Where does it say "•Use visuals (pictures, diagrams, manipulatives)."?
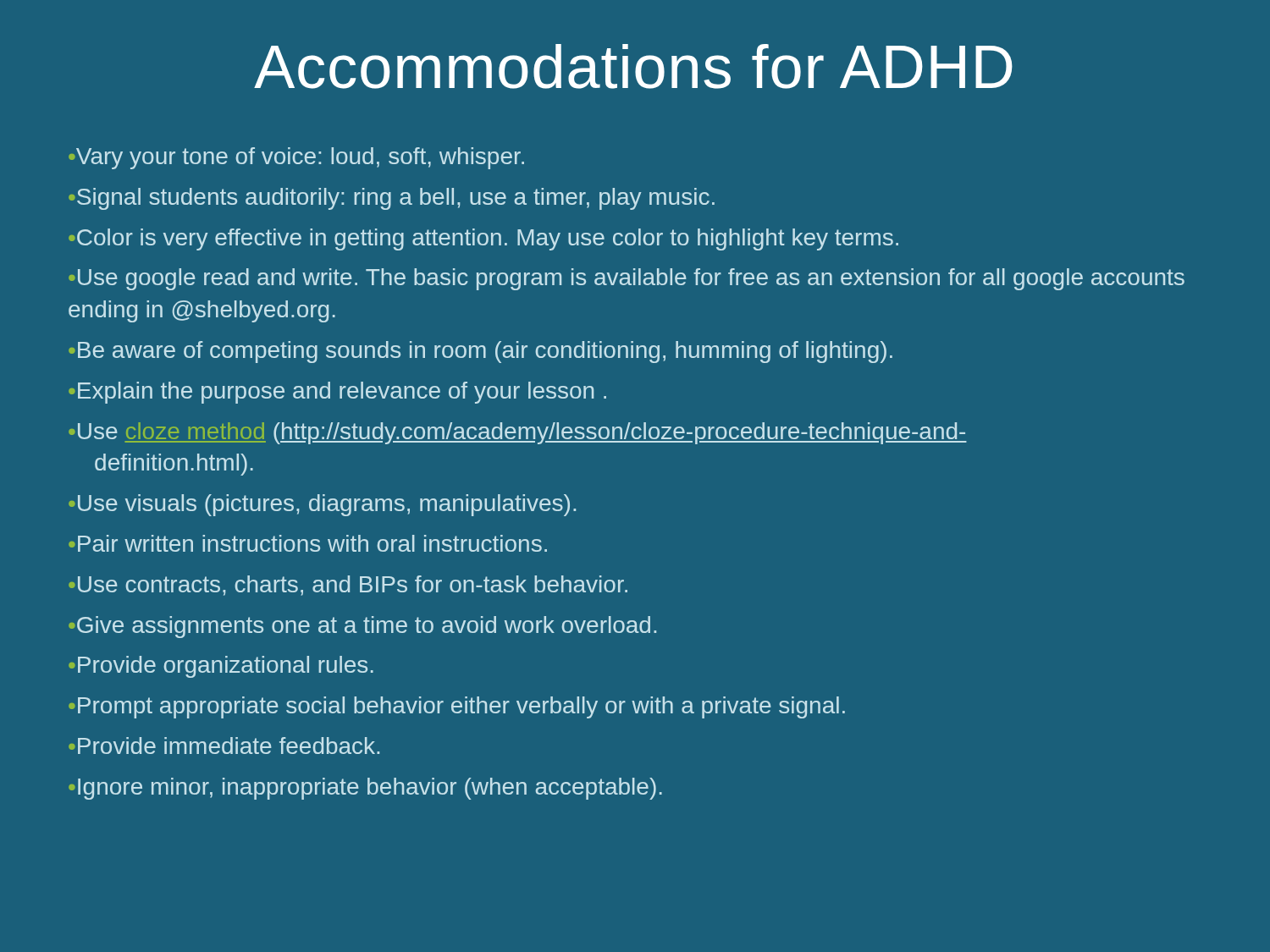The width and height of the screenshot is (1270, 952). (x=323, y=503)
